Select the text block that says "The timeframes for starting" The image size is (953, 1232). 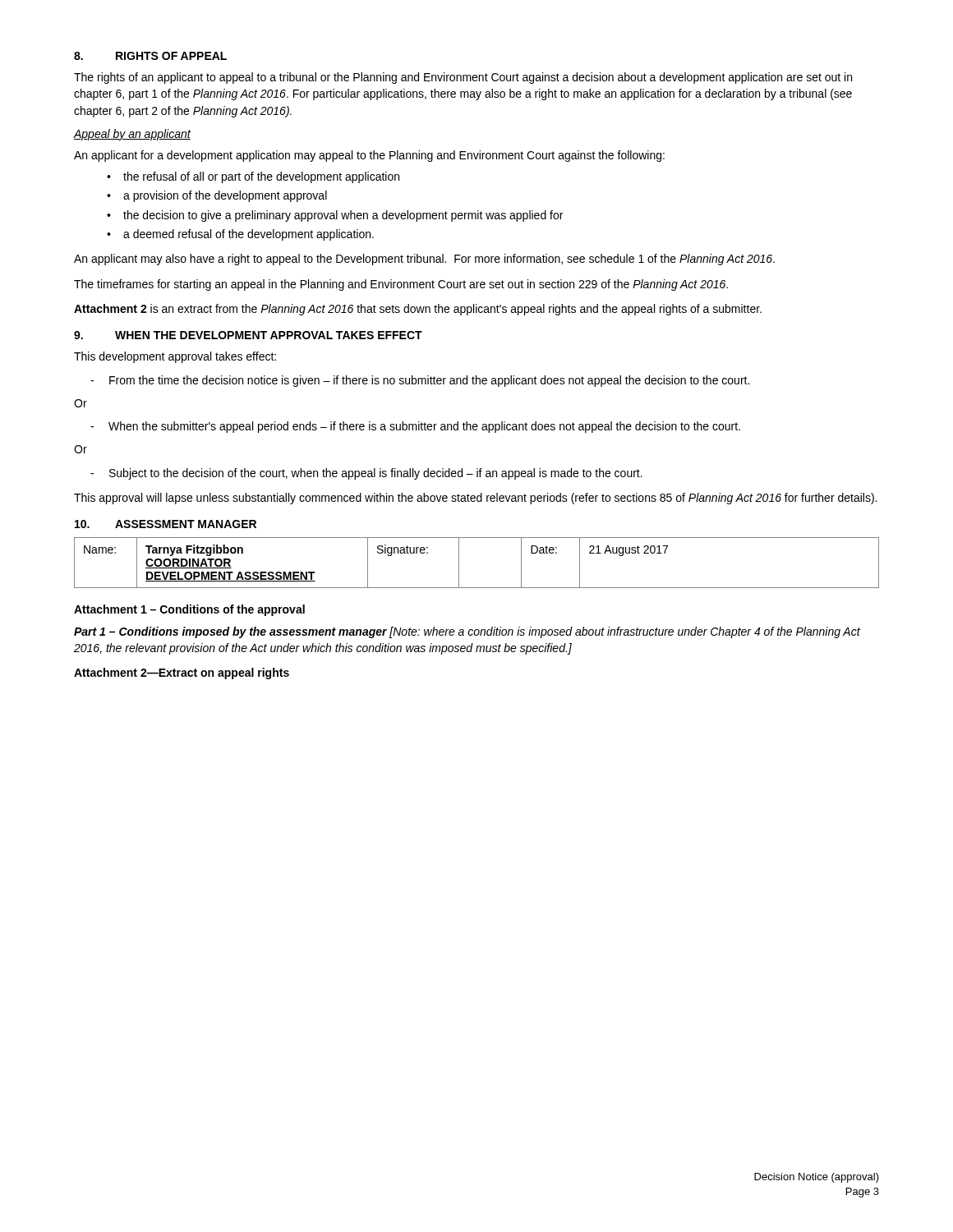(x=401, y=284)
